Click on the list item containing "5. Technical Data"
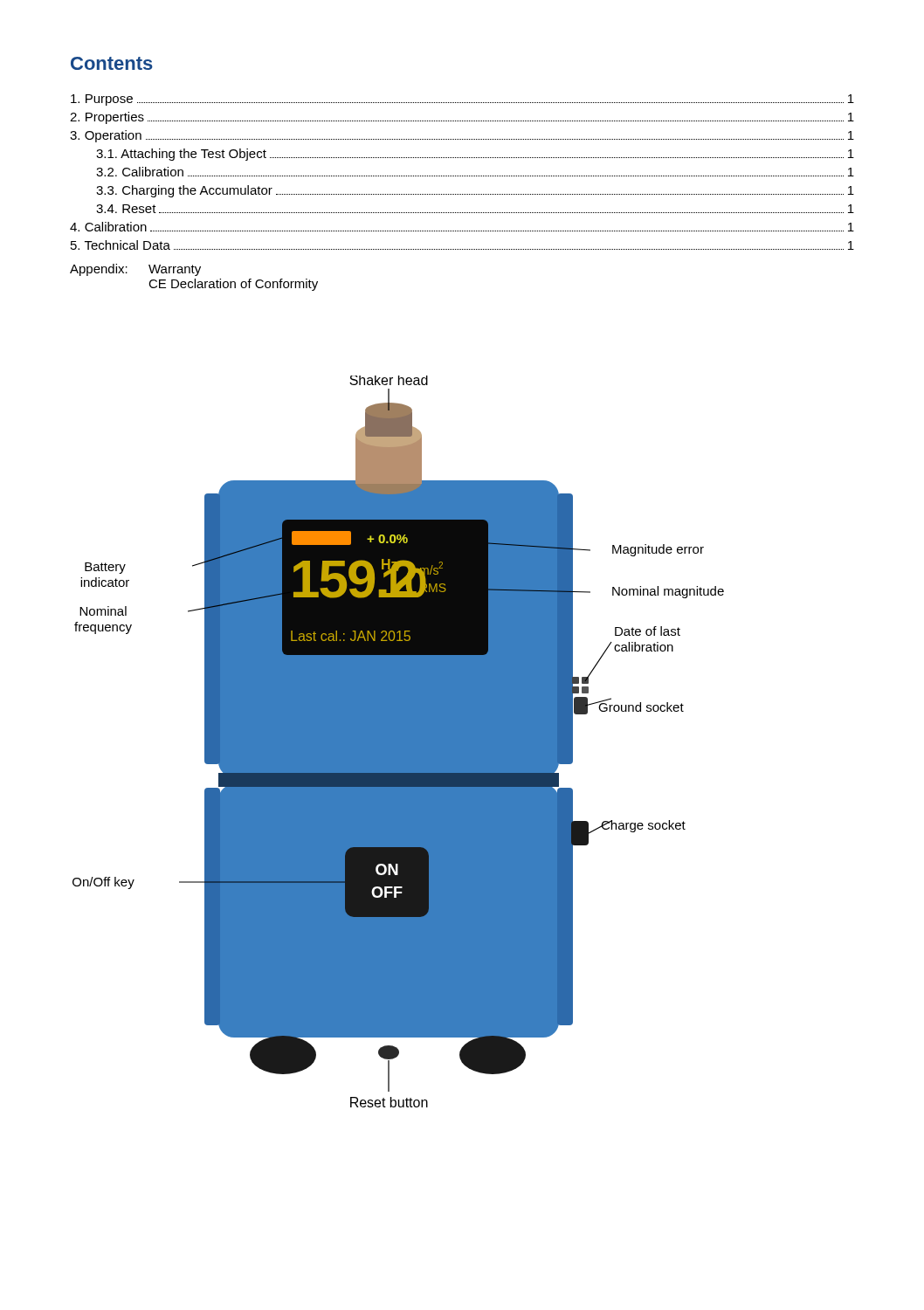The width and height of the screenshot is (924, 1310). pos(462,245)
